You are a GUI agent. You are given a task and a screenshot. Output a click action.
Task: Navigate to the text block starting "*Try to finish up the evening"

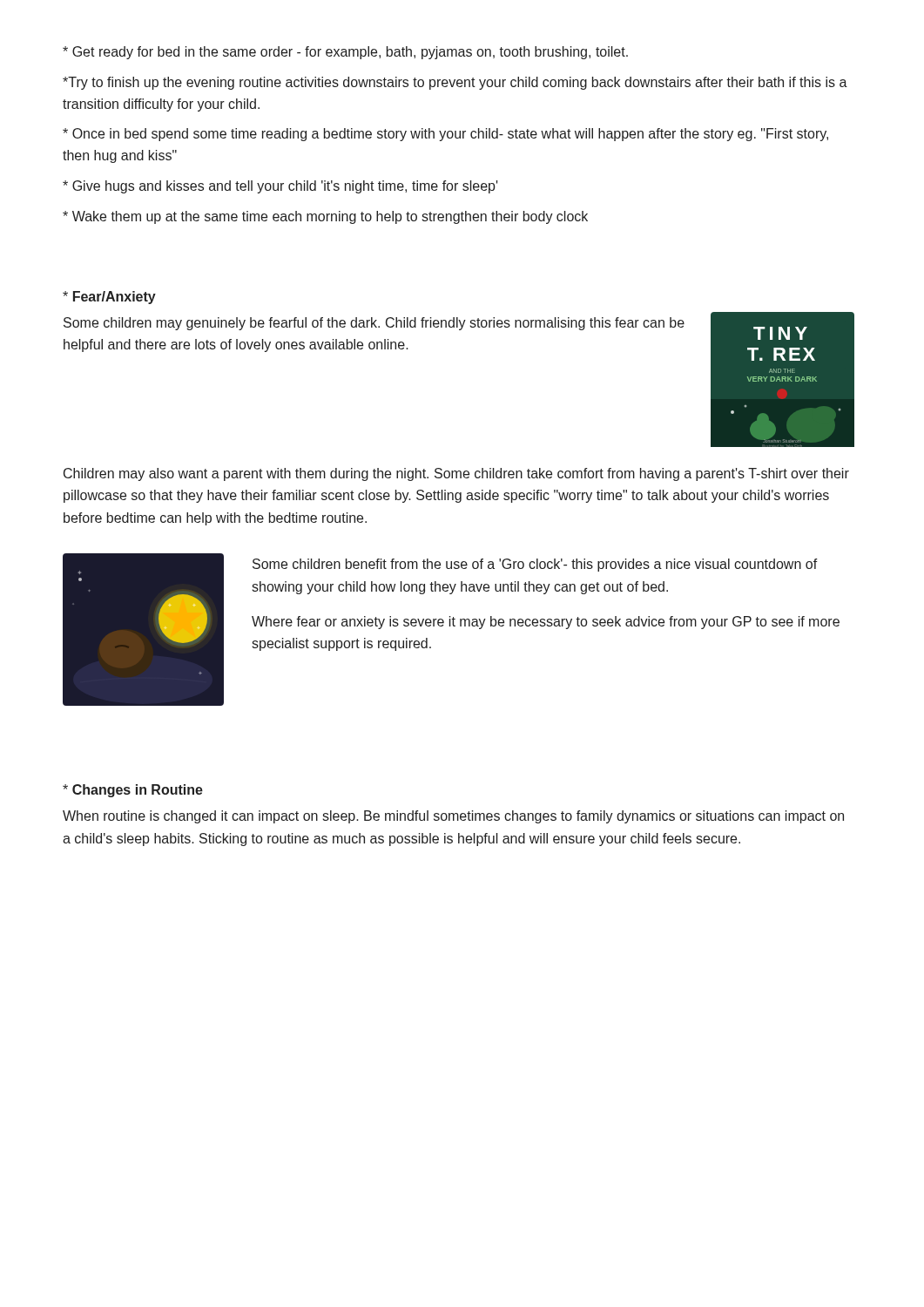455,93
